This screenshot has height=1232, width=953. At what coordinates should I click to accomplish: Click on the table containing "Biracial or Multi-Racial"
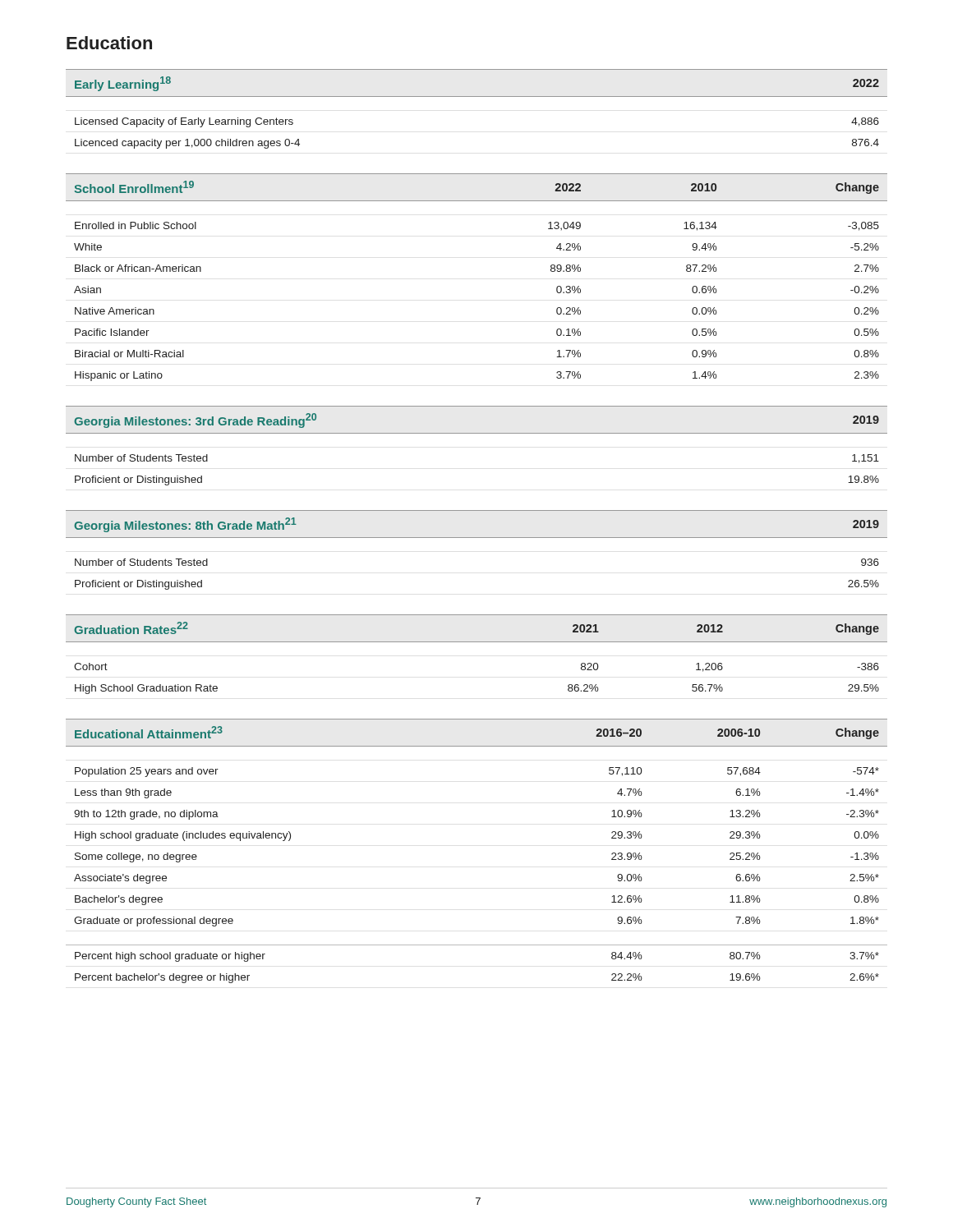476,280
